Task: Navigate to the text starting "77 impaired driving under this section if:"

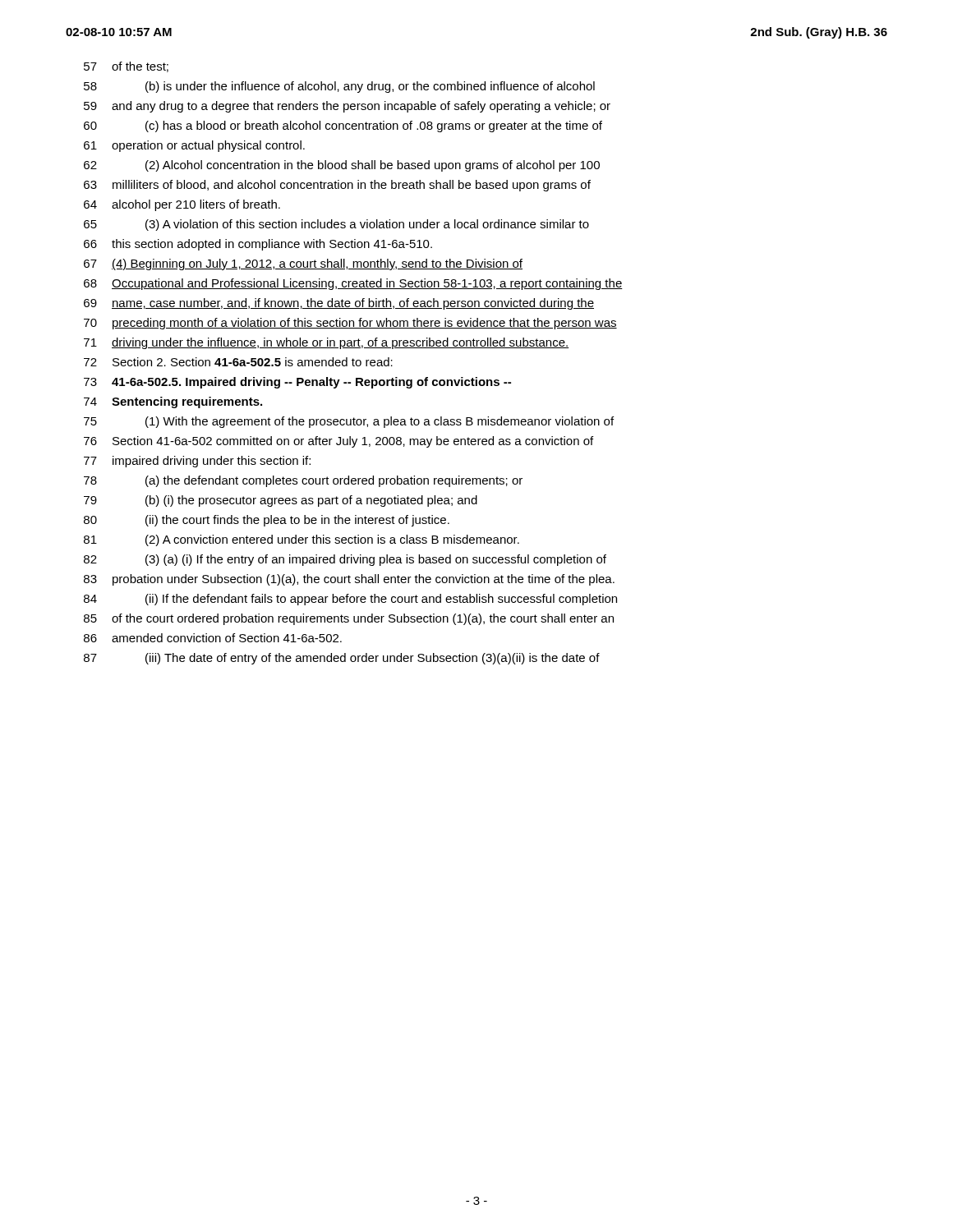Action: (x=197, y=462)
